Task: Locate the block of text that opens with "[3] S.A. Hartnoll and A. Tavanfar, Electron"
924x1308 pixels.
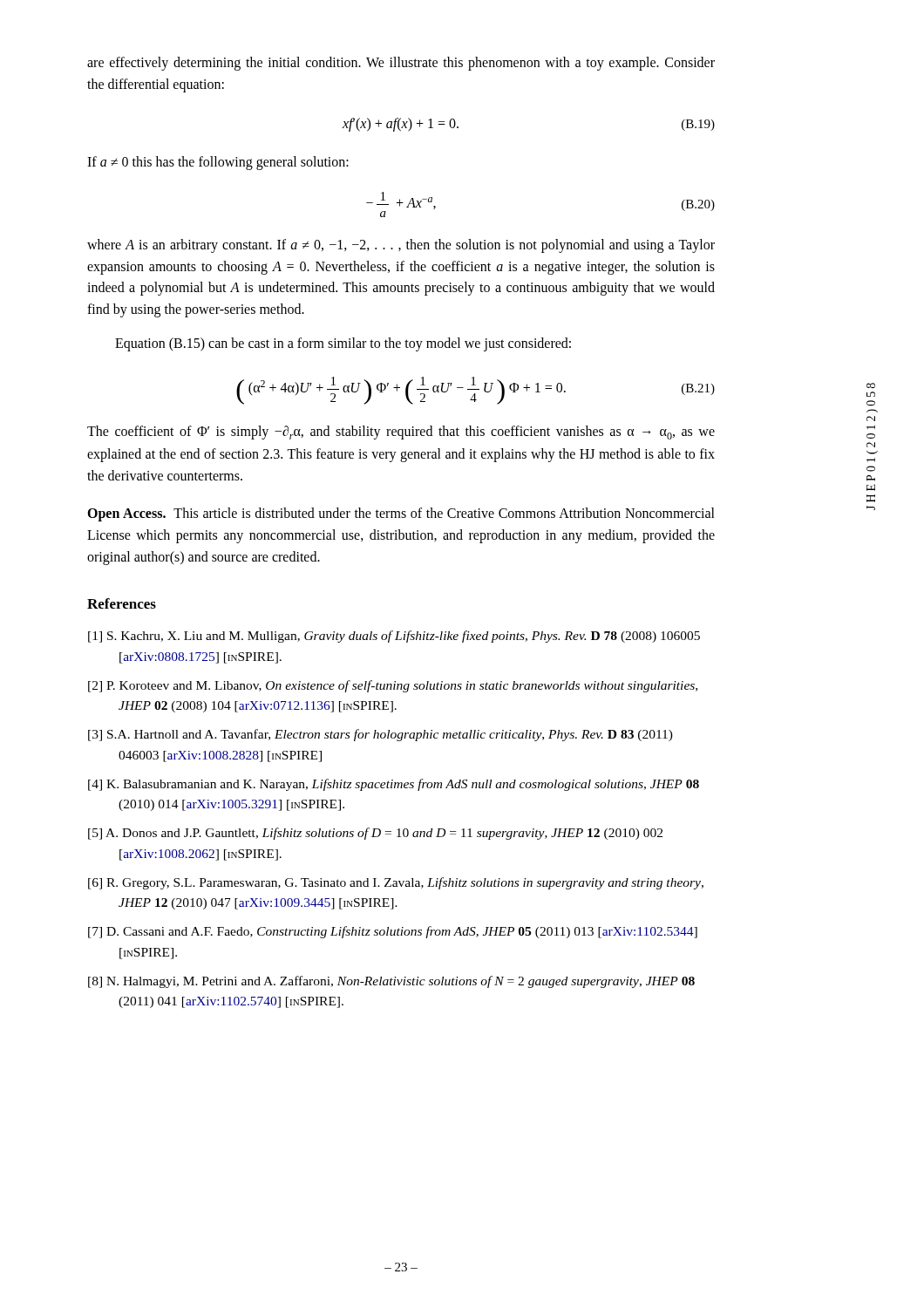Action: (x=380, y=744)
